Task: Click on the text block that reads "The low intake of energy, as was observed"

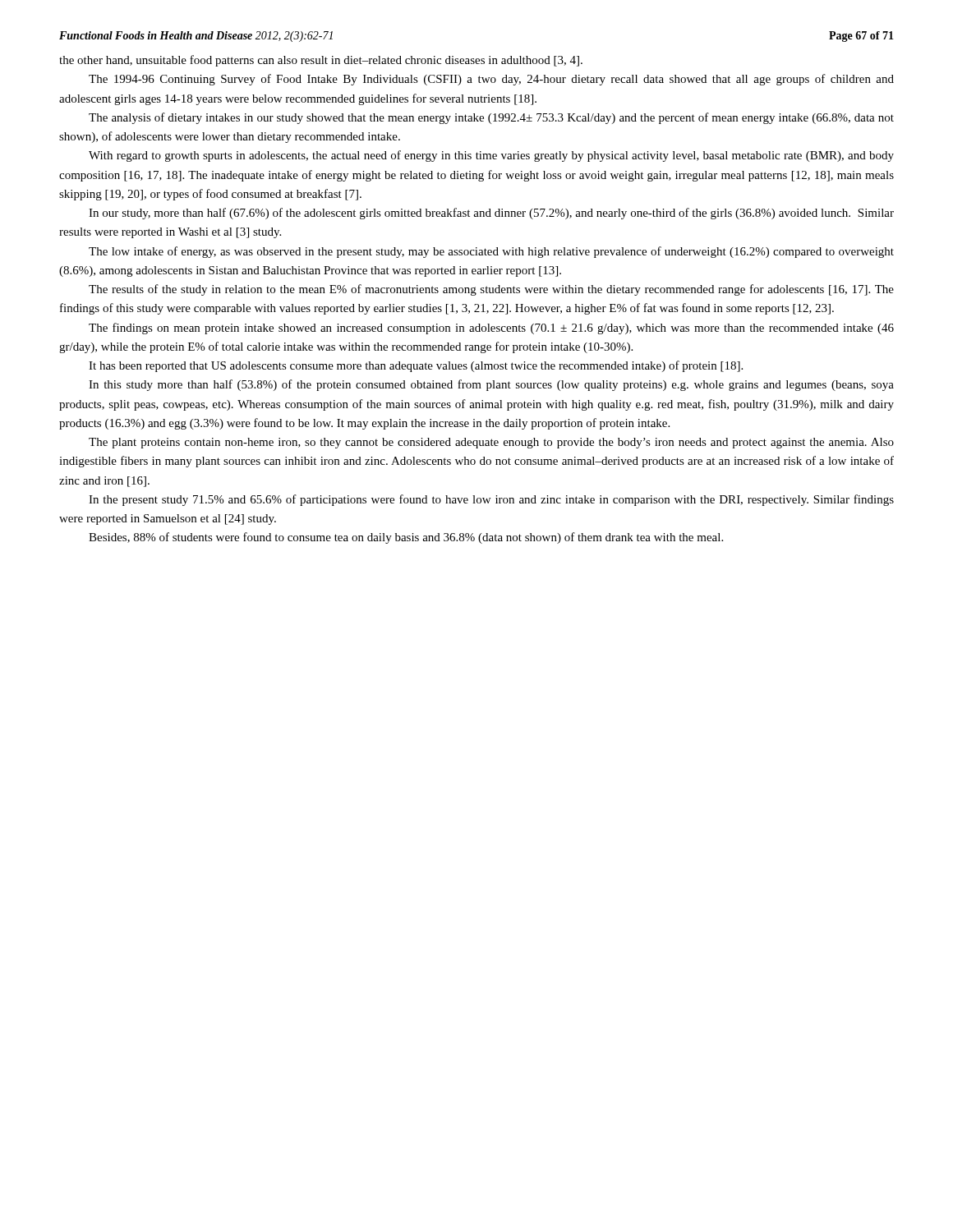Action: (x=476, y=260)
